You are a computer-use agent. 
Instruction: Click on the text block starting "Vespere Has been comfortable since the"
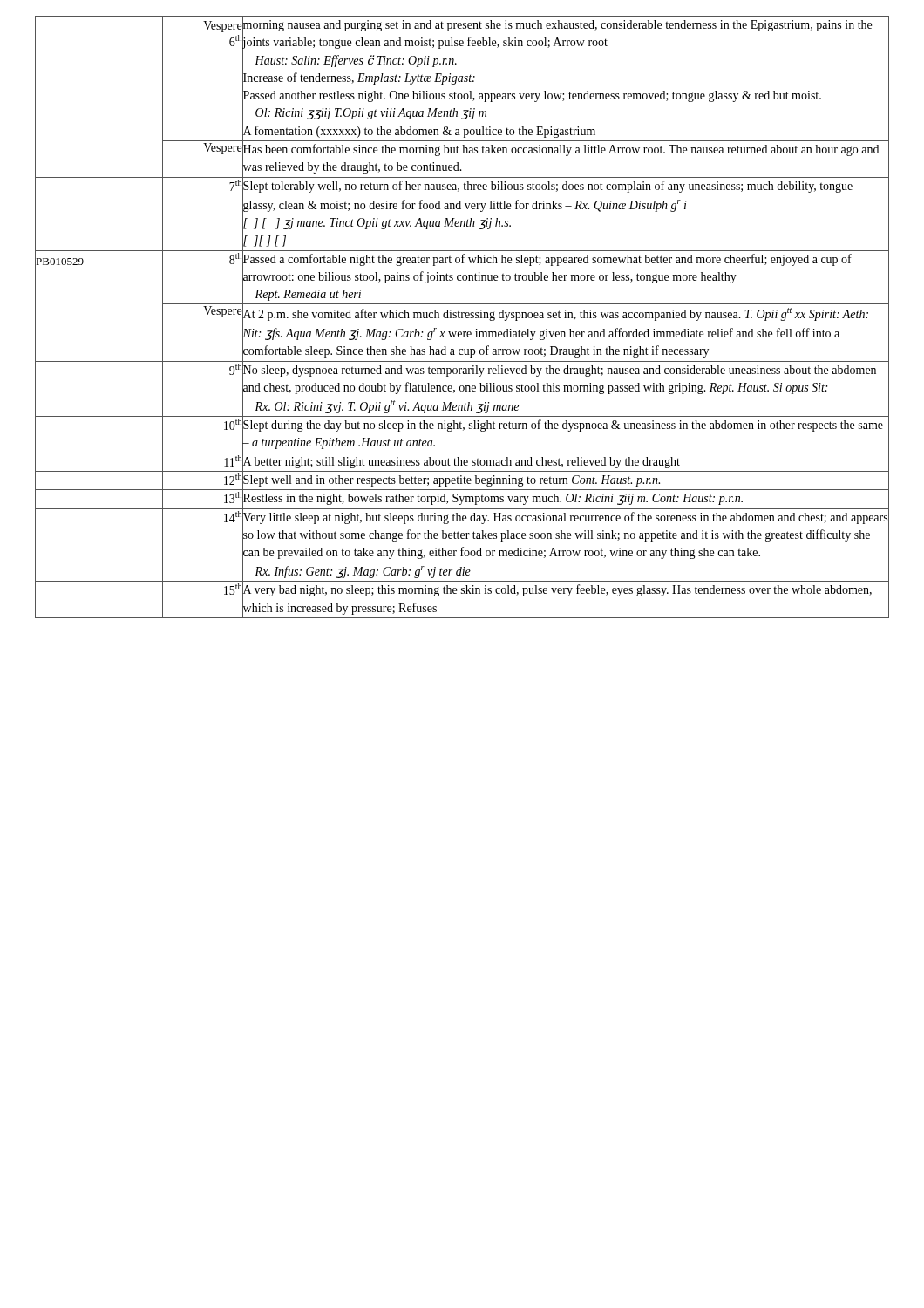[x=526, y=159]
